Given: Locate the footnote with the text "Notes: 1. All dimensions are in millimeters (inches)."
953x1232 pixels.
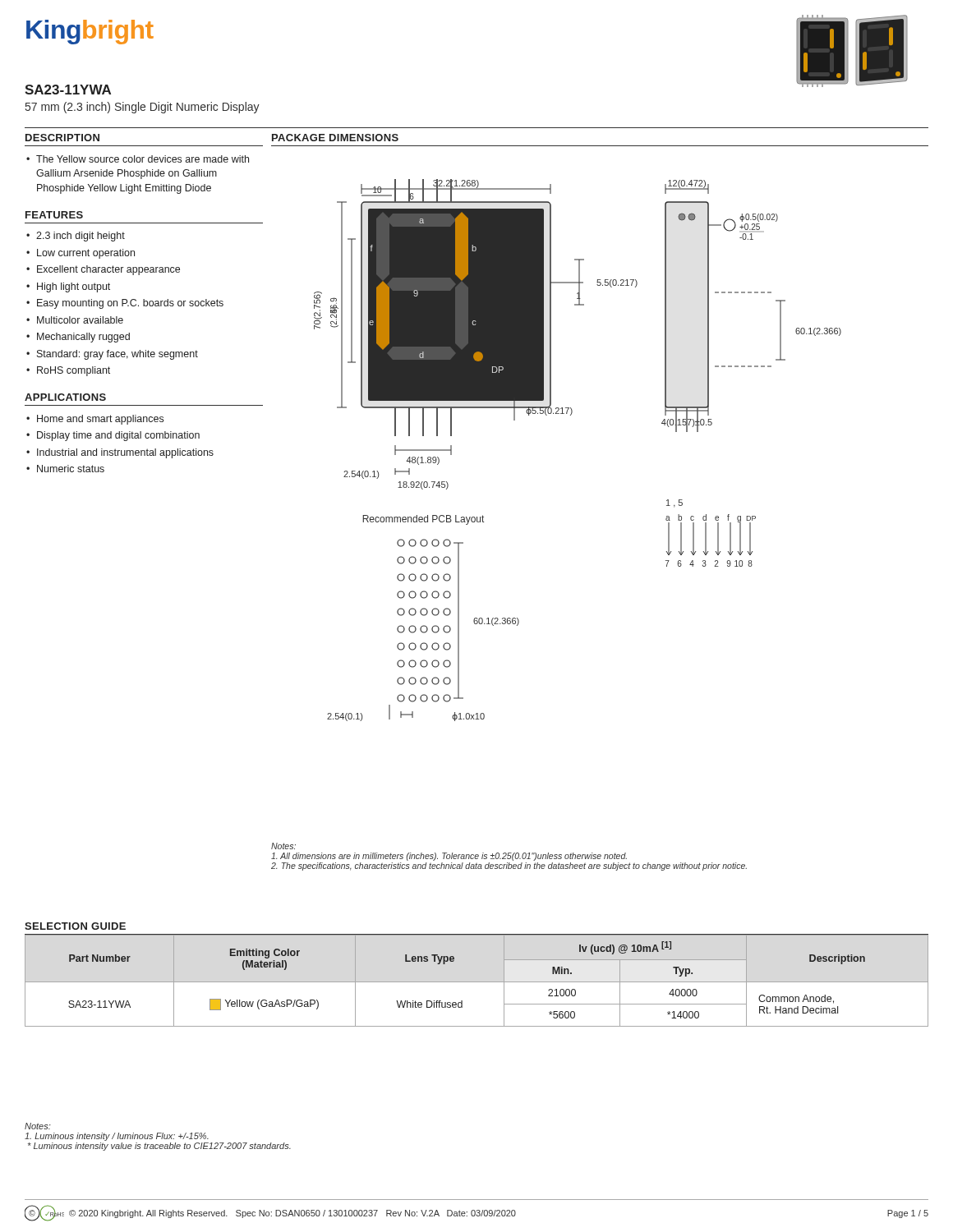Looking at the screenshot, I should pos(509,856).
